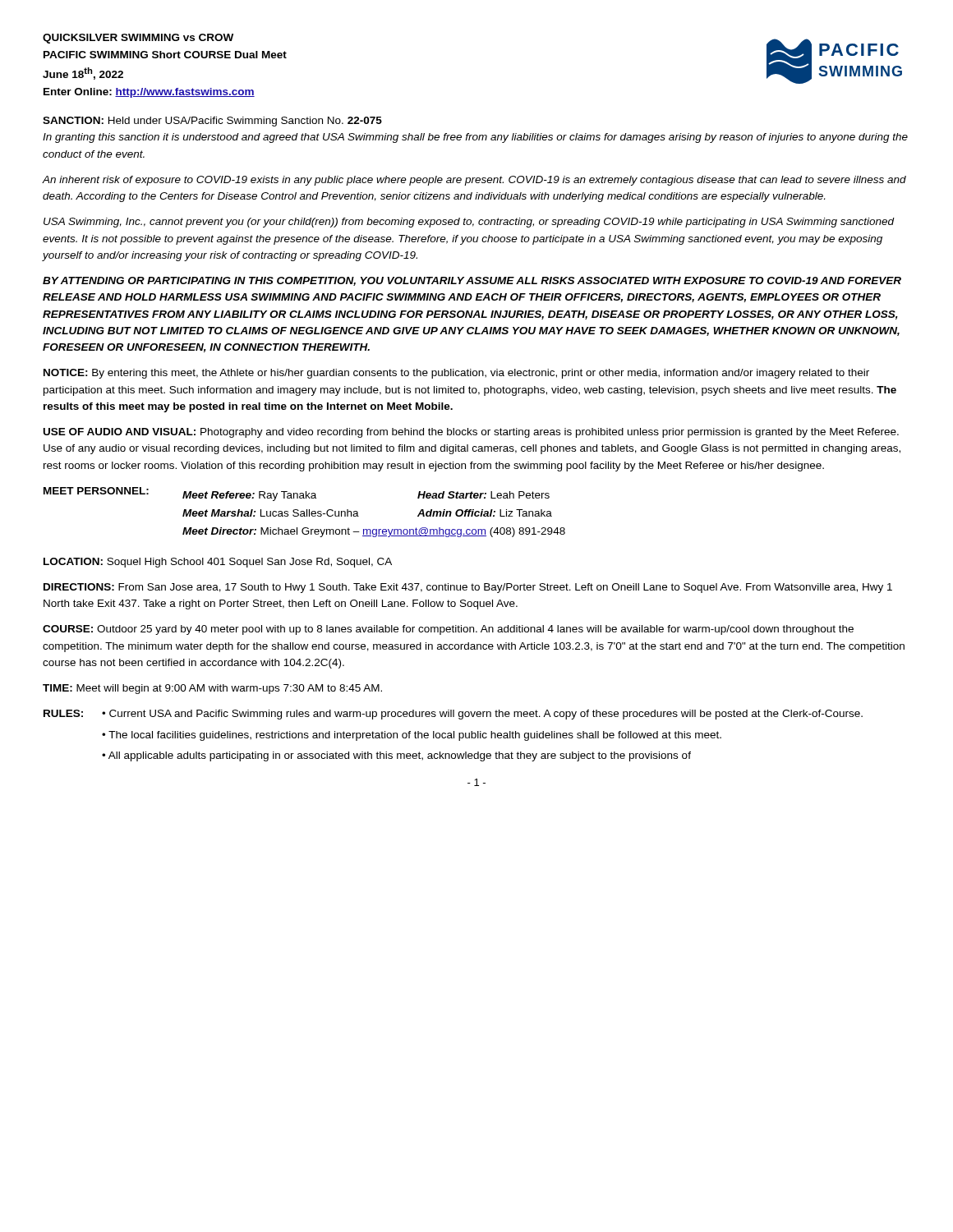Find the text block containing "USA Swimming, Inc., cannot prevent"
Image resolution: width=953 pixels, height=1232 pixels.
click(x=476, y=239)
